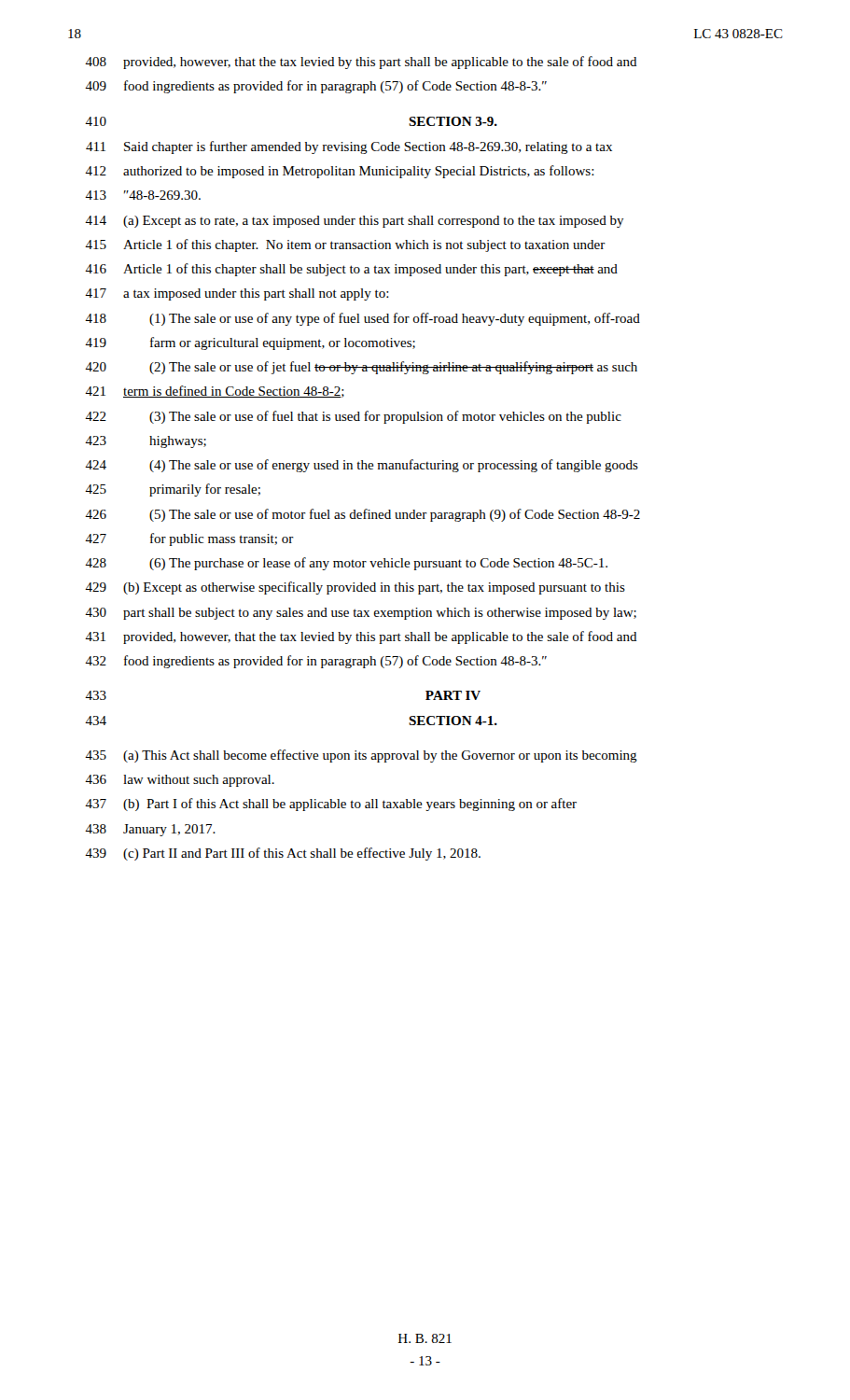The image size is (850, 1400).
Task: Locate the text starting "427 for public mass transit; or"
Action: pyautogui.click(x=189, y=539)
